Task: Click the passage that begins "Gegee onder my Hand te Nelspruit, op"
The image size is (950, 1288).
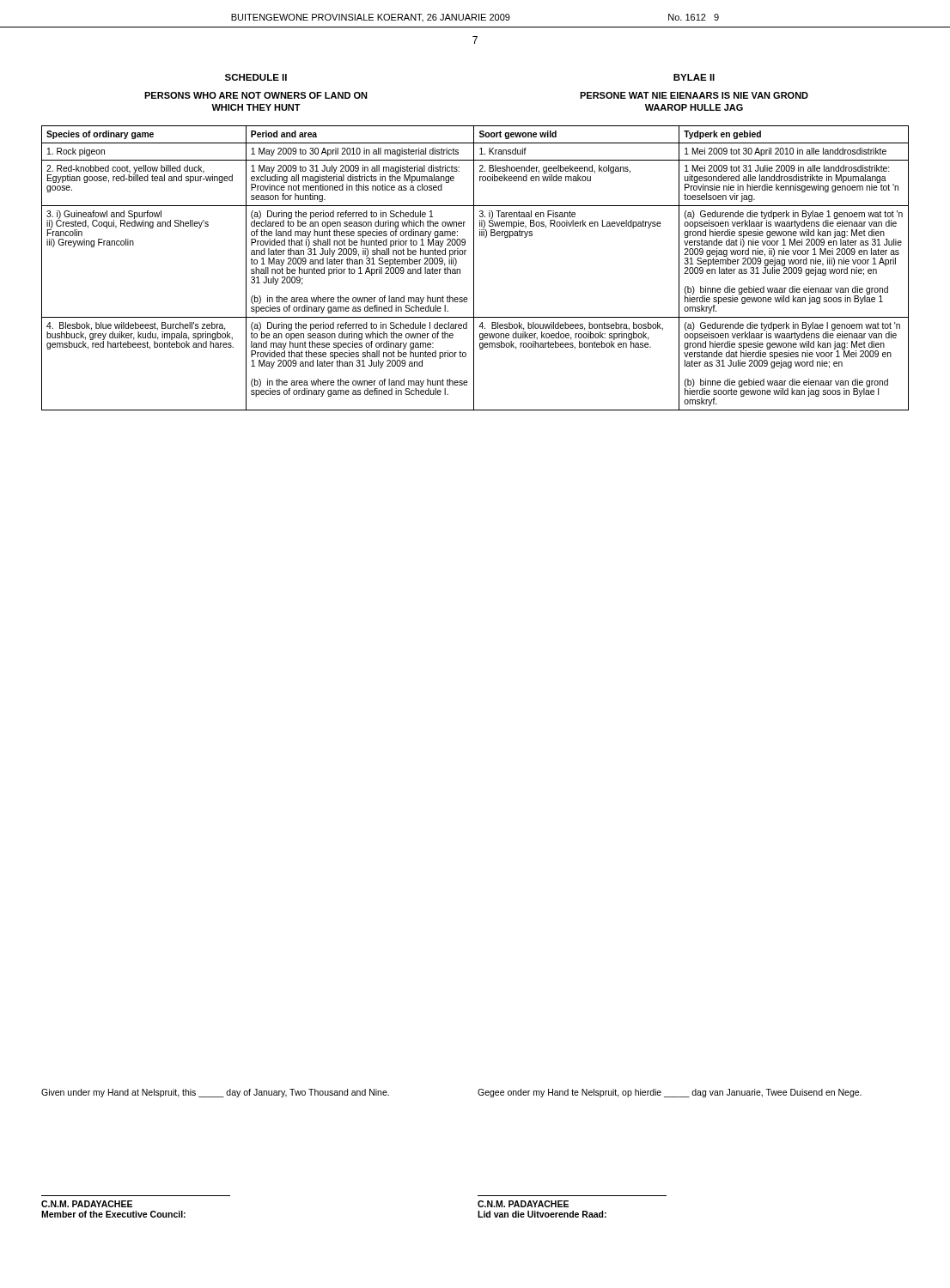Action: [670, 1092]
